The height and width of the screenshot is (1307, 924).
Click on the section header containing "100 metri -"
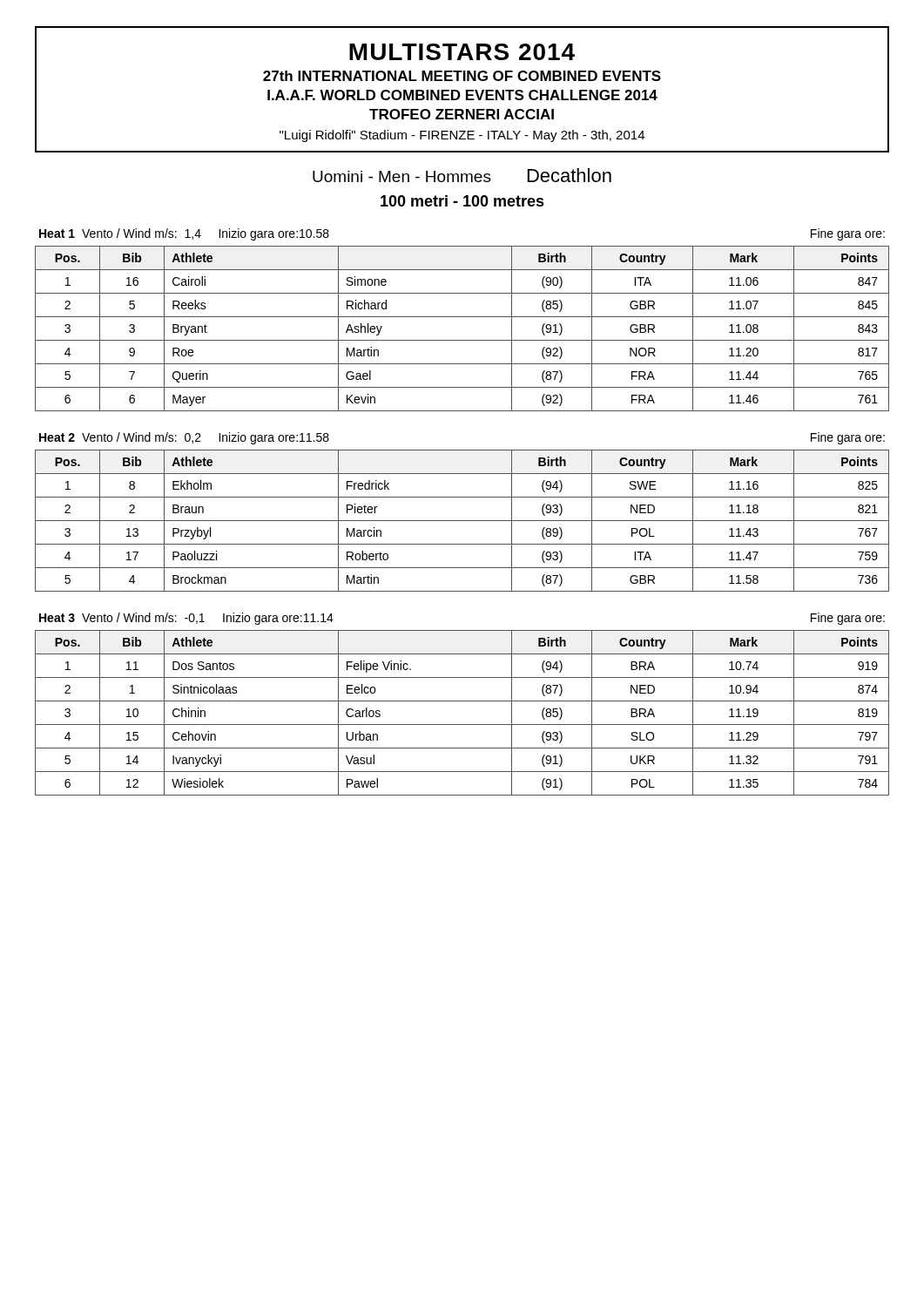pos(462,202)
